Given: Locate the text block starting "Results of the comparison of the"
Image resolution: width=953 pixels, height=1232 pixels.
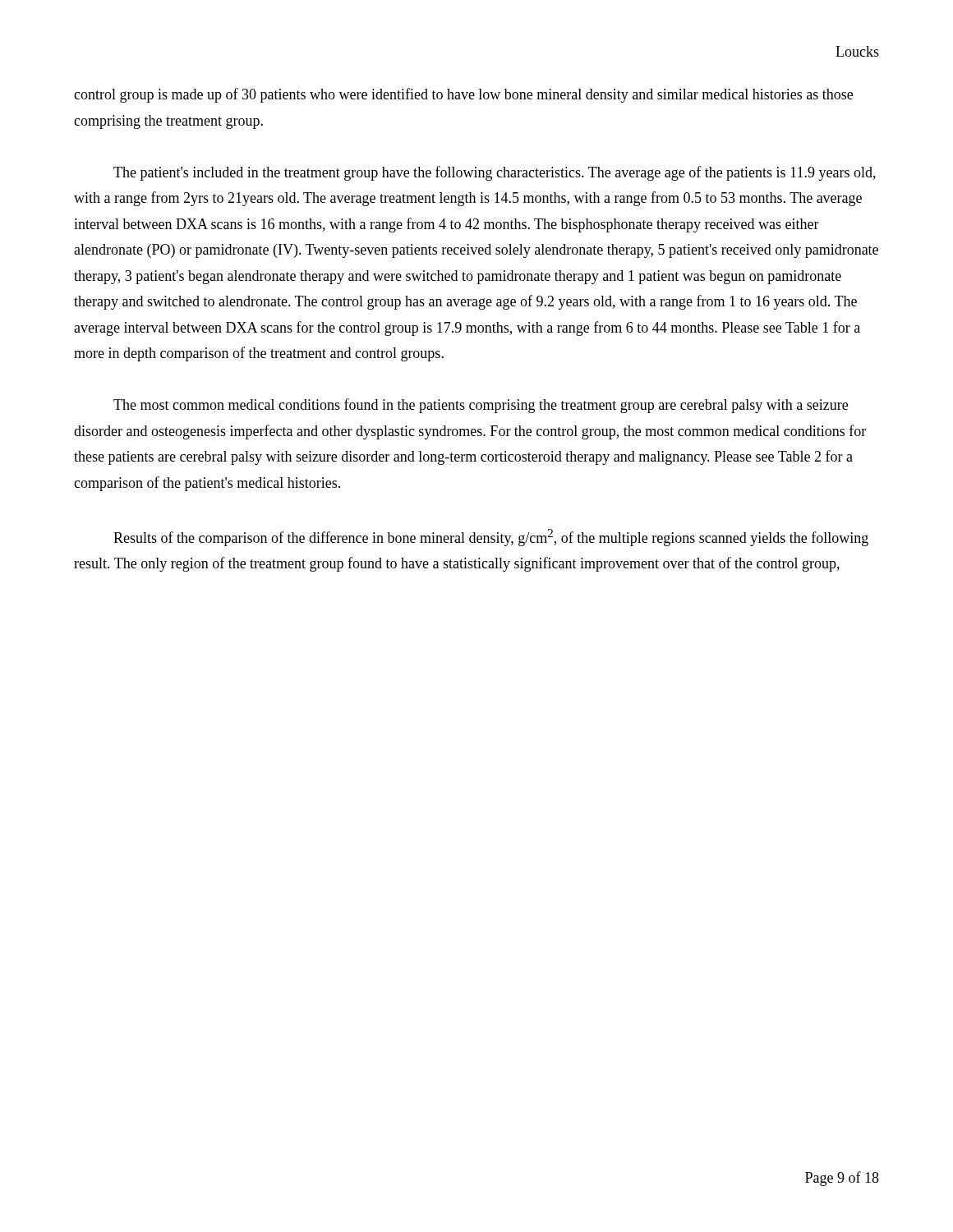Looking at the screenshot, I should 471,549.
